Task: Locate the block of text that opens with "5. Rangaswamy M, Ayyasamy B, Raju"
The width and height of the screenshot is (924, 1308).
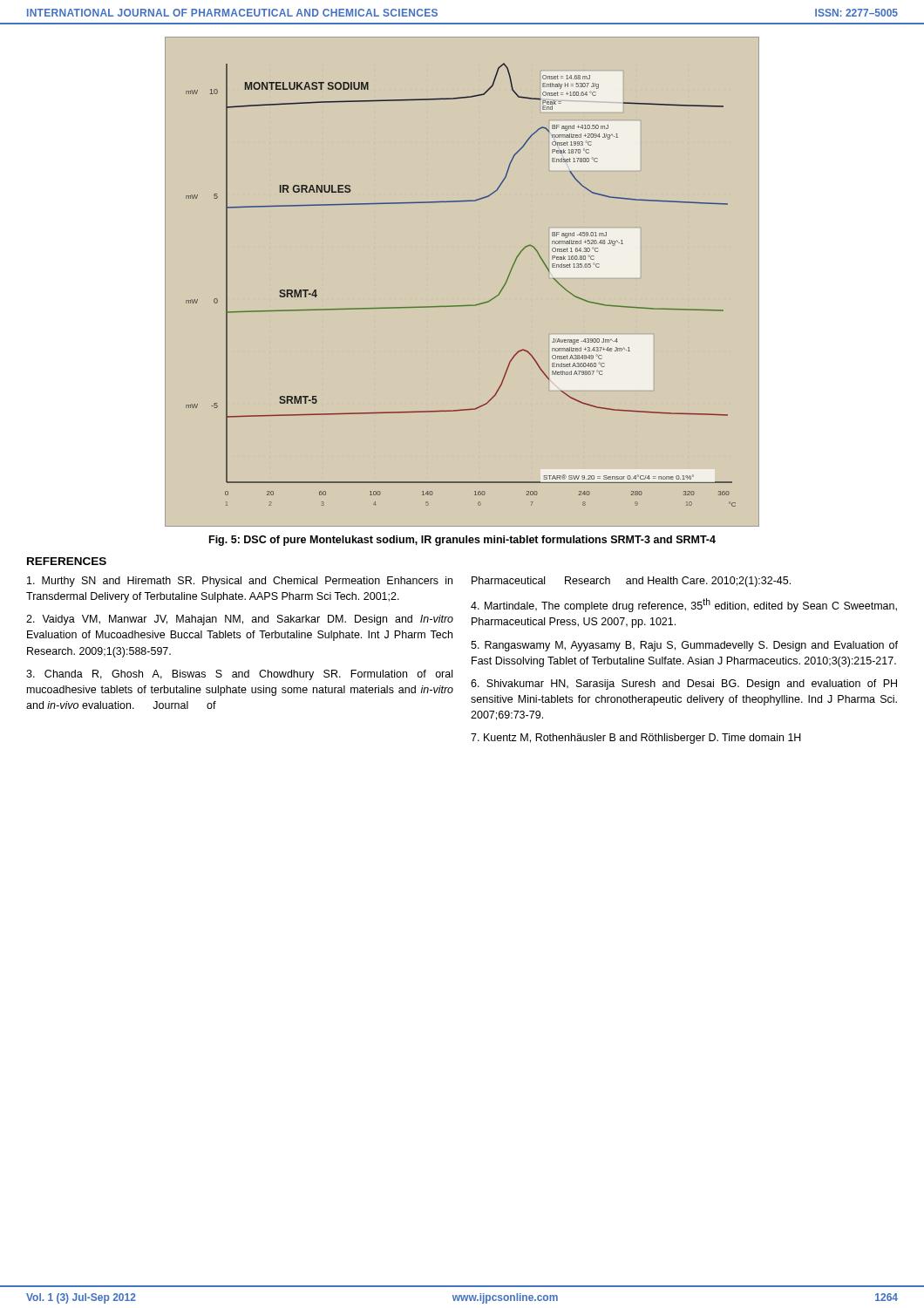Action: 684,653
